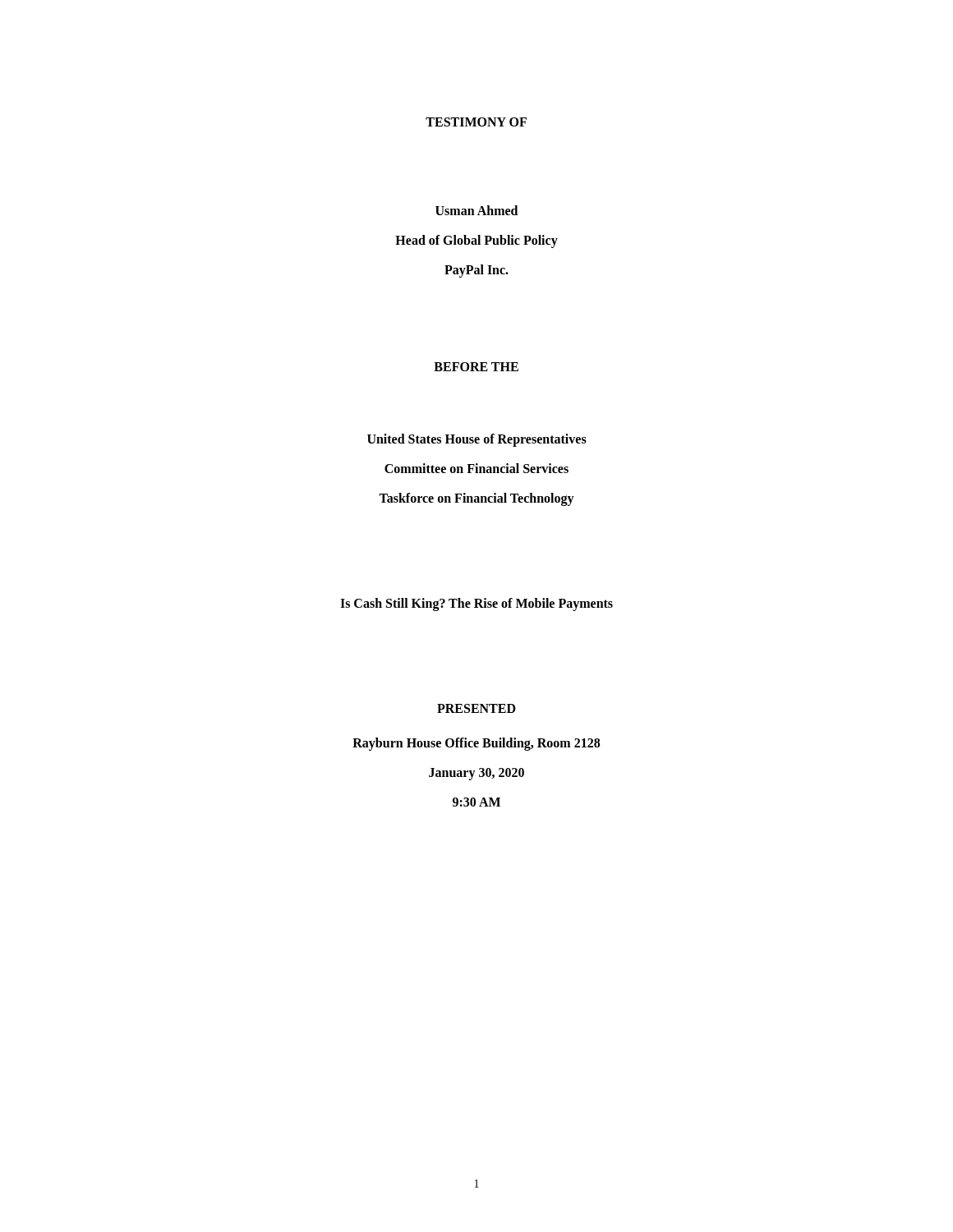Select the passage starting "January 30, 2020"
The width and height of the screenshot is (953, 1232).
tap(476, 772)
